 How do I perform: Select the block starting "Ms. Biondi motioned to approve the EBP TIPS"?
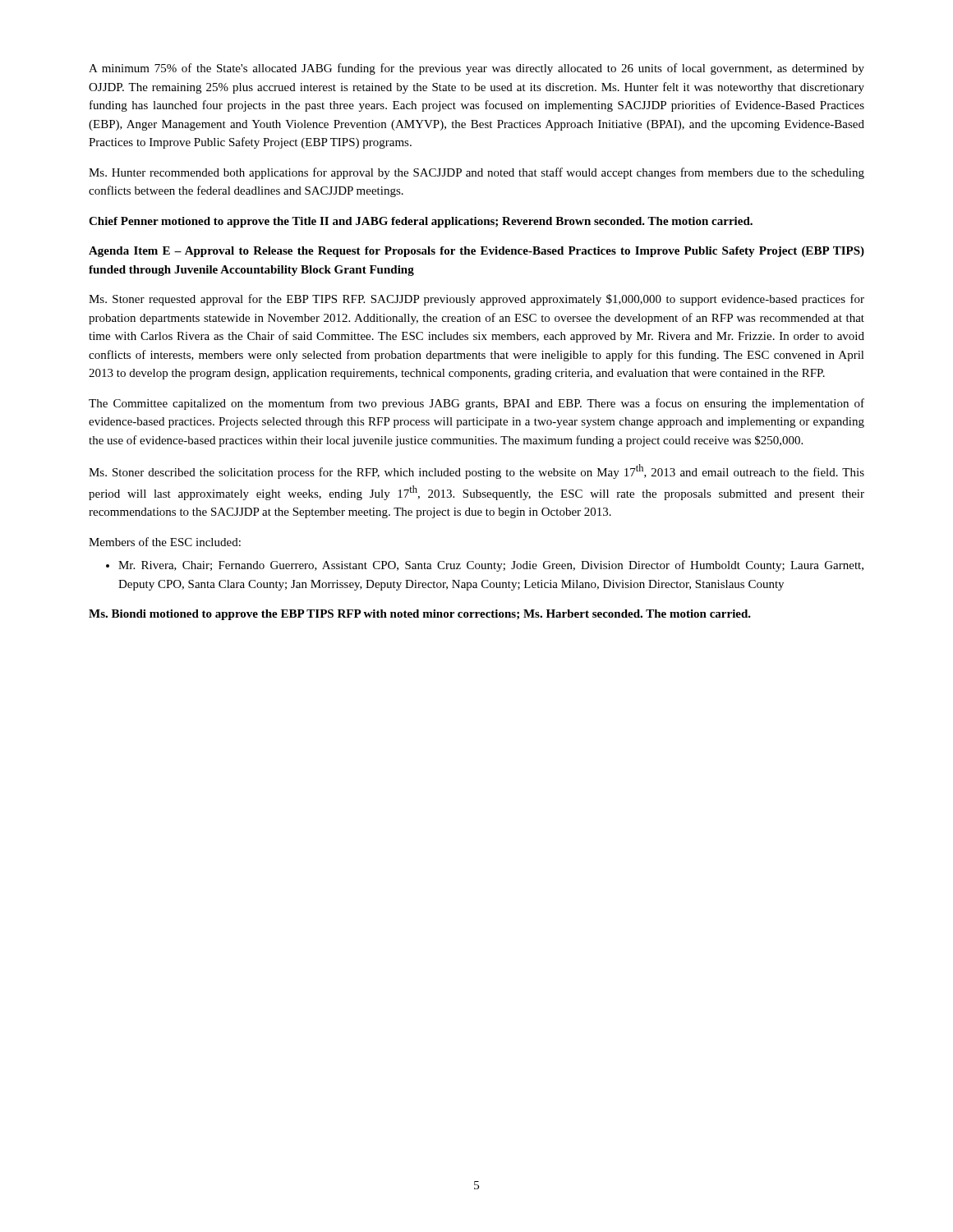(x=420, y=614)
